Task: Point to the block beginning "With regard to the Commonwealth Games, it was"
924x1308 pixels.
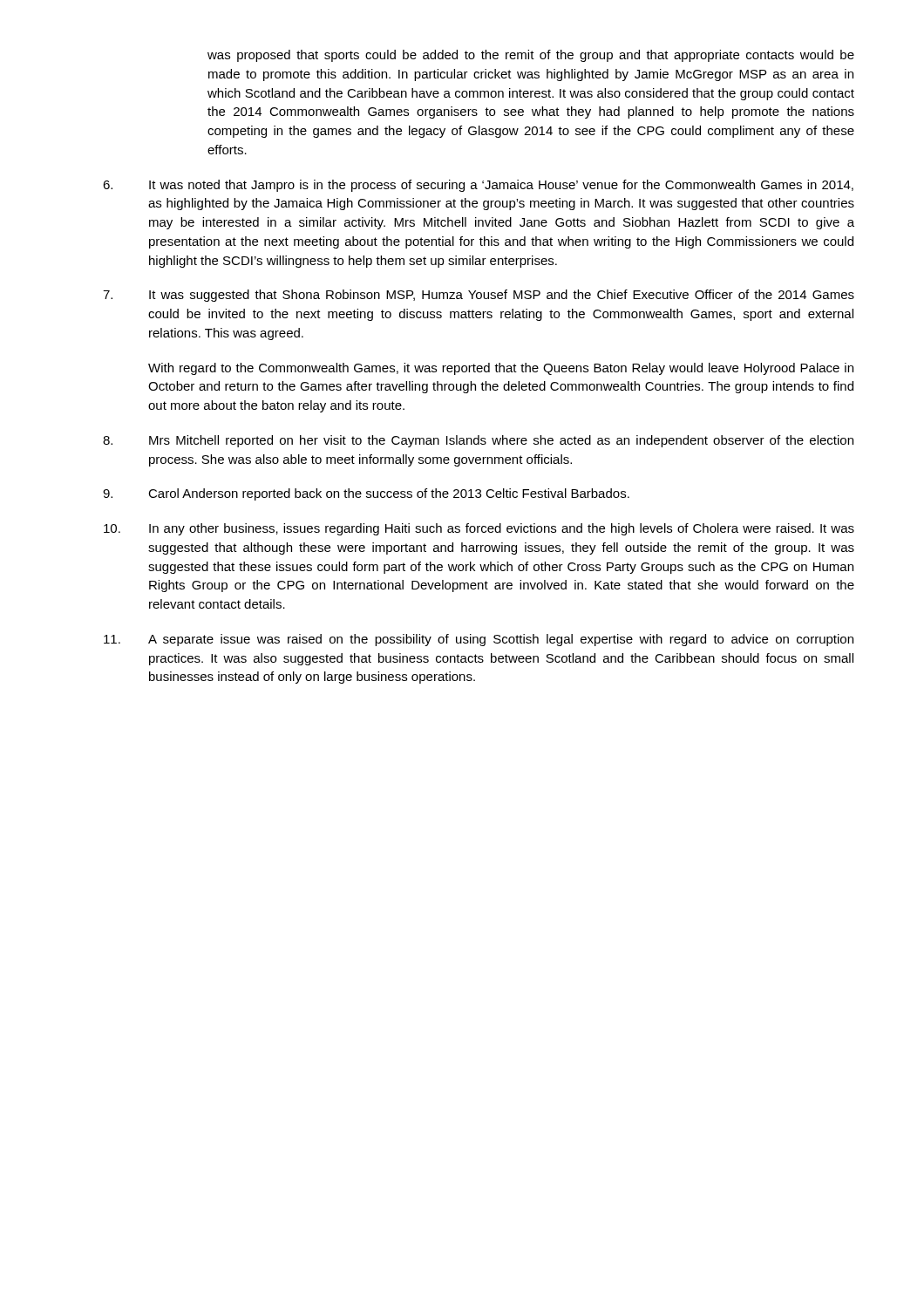Action: coord(501,386)
